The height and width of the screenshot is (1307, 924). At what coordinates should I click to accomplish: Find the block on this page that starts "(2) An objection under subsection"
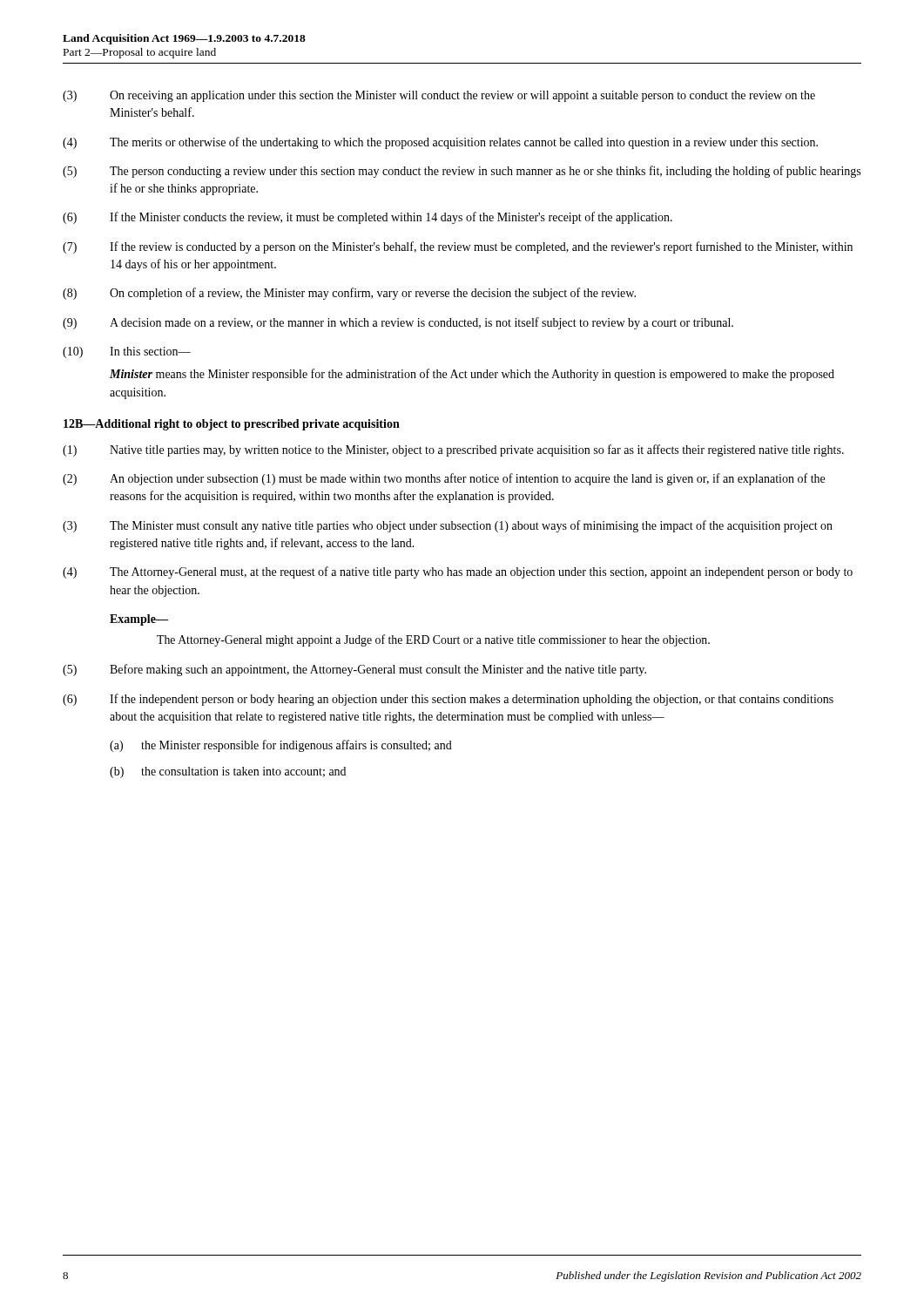point(462,488)
